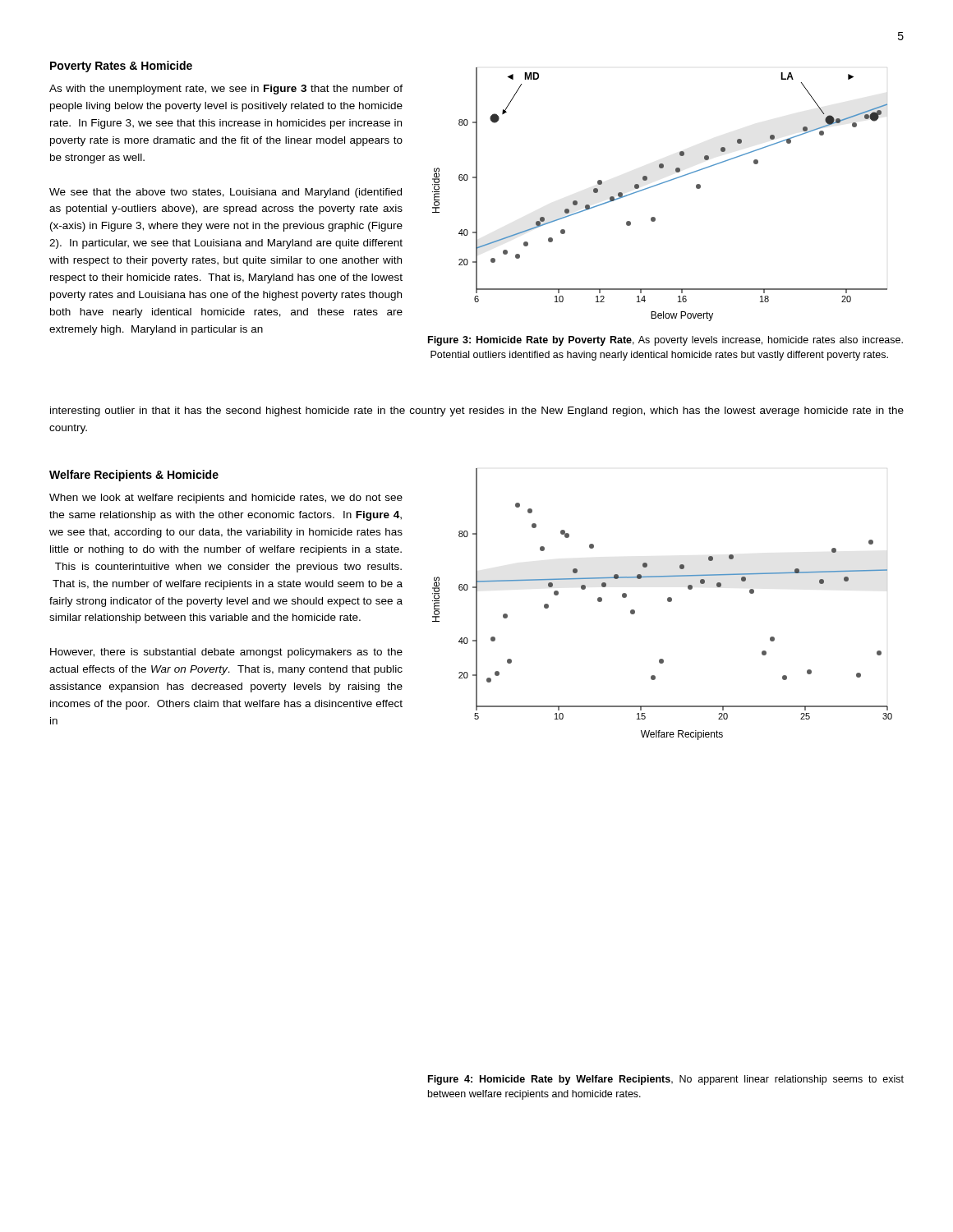Locate the section header with the text "Poverty Rates & Homicide"
Viewport: 953px width, 1232px height.
tap(121, 66)
